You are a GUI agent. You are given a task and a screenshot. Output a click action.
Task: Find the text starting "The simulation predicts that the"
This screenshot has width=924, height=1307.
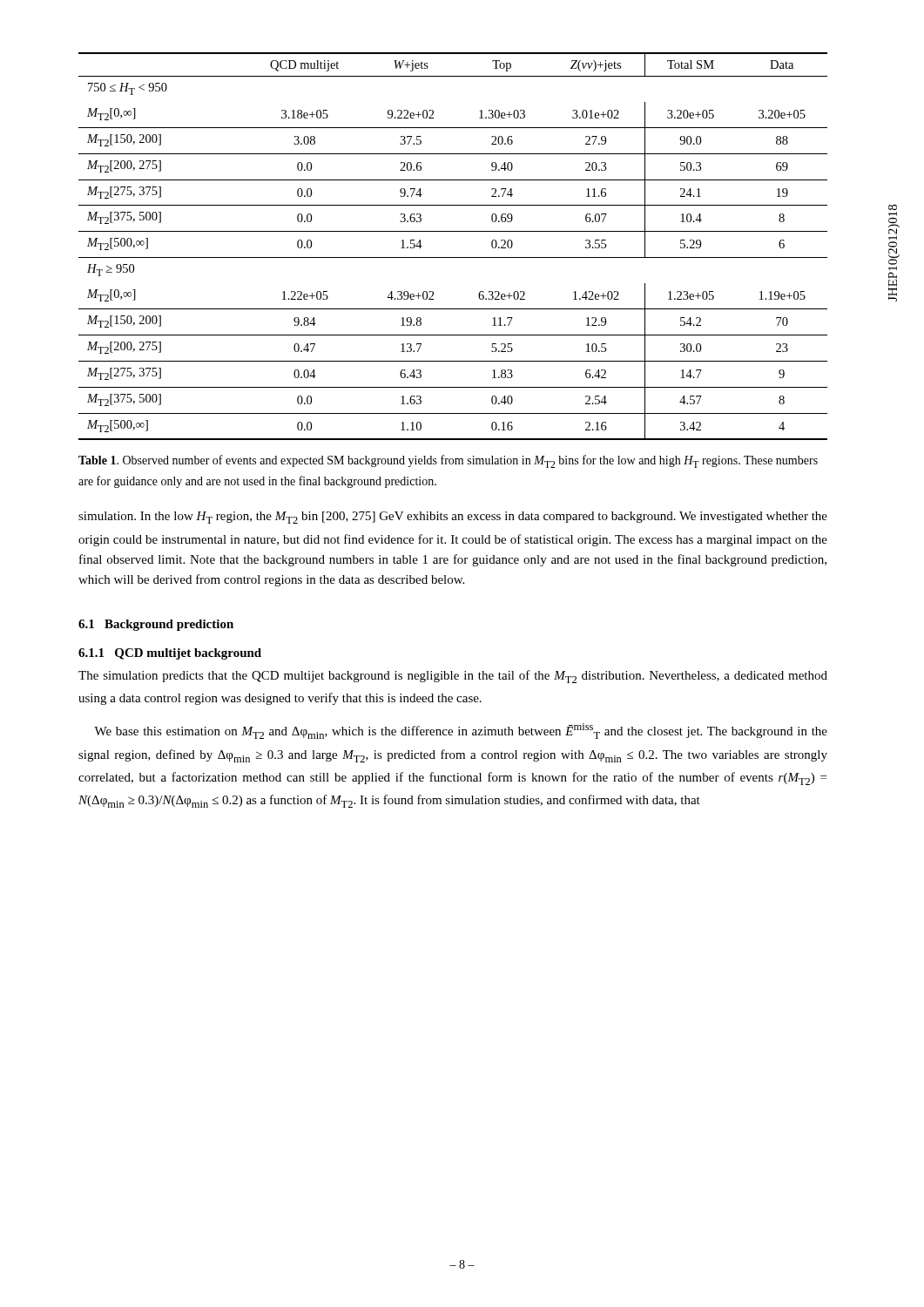pyautogui.click(x=453, y=686)
